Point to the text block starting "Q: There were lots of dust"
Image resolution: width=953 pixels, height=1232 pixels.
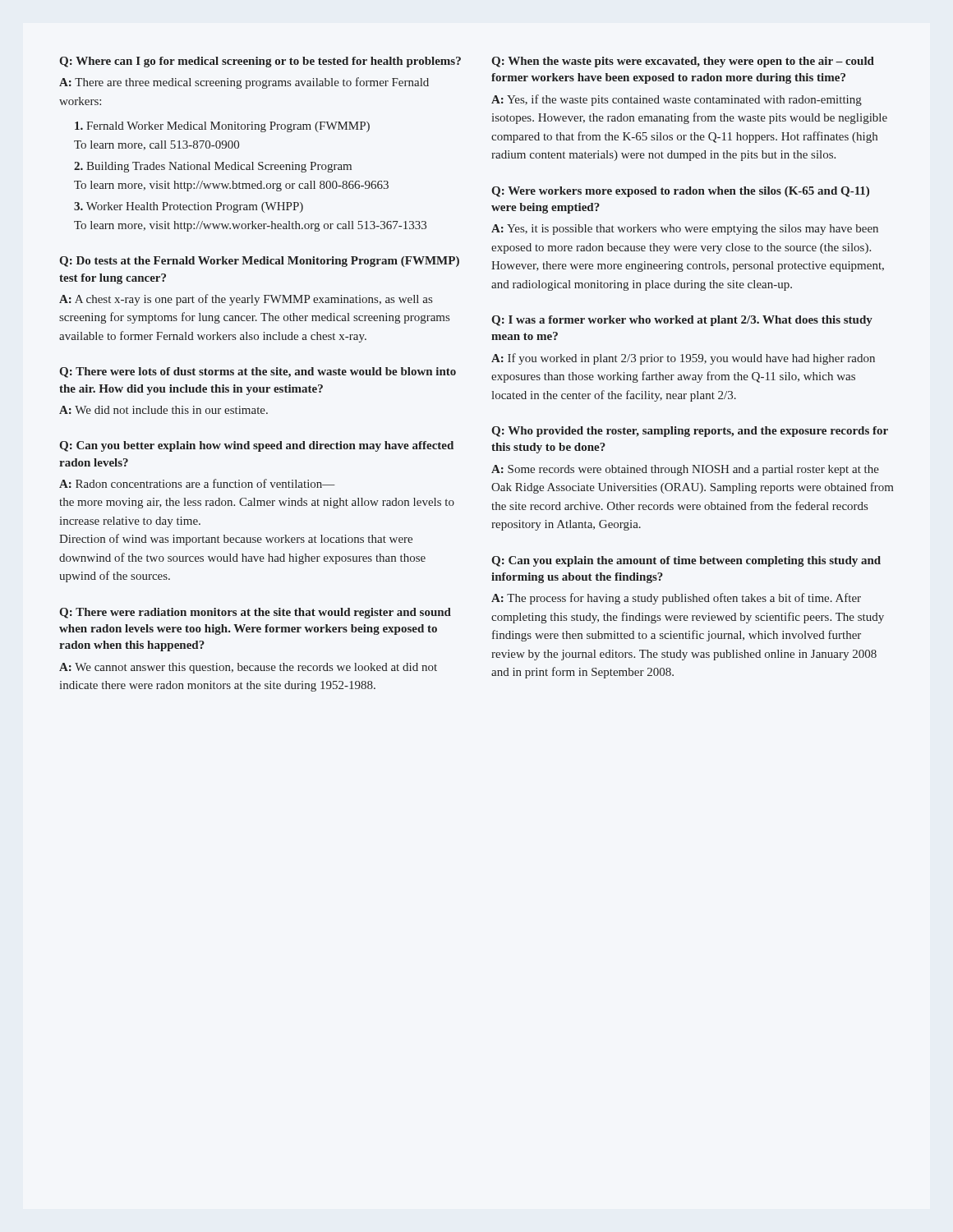260,391
